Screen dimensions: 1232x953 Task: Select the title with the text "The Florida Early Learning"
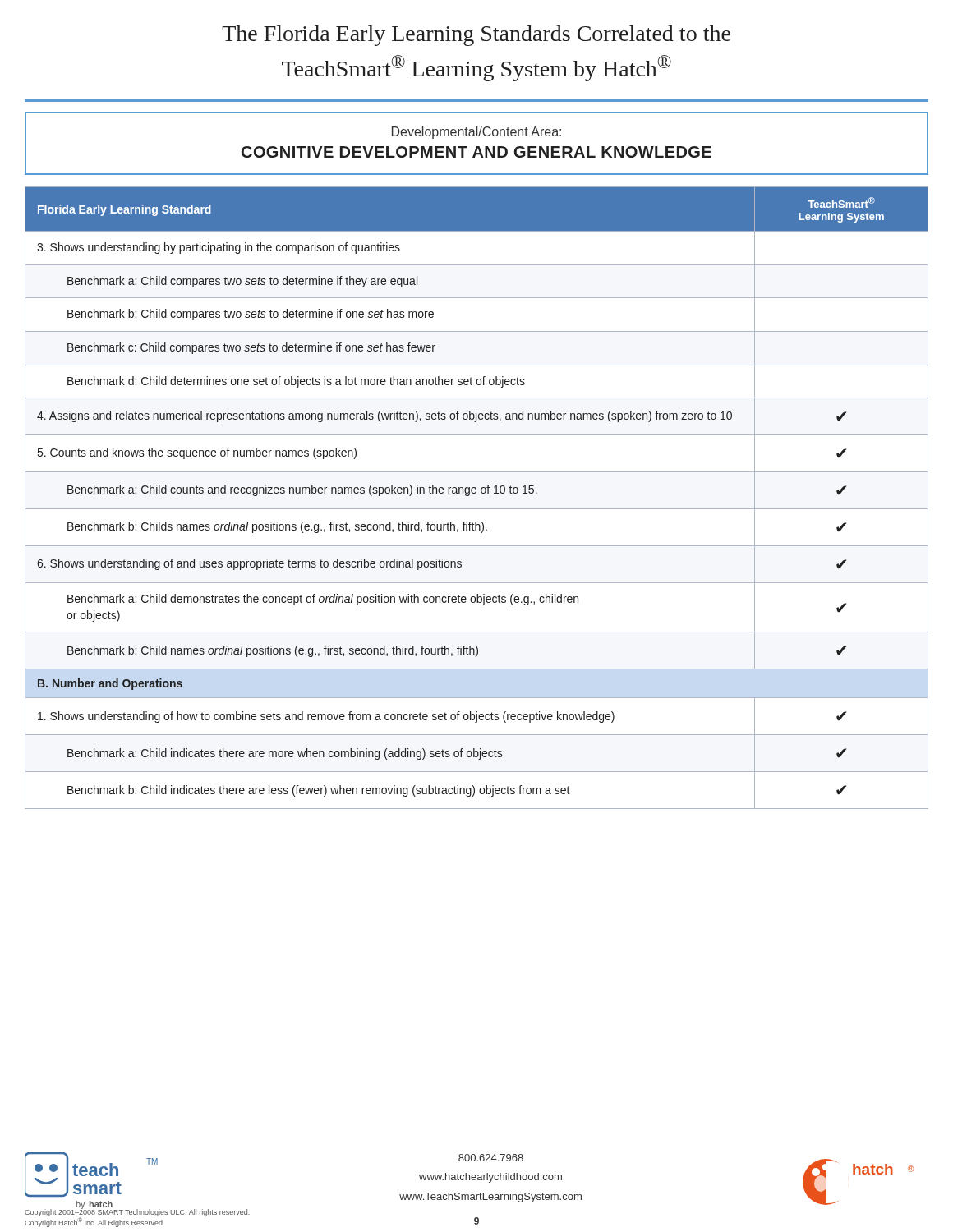coord(476,51)
